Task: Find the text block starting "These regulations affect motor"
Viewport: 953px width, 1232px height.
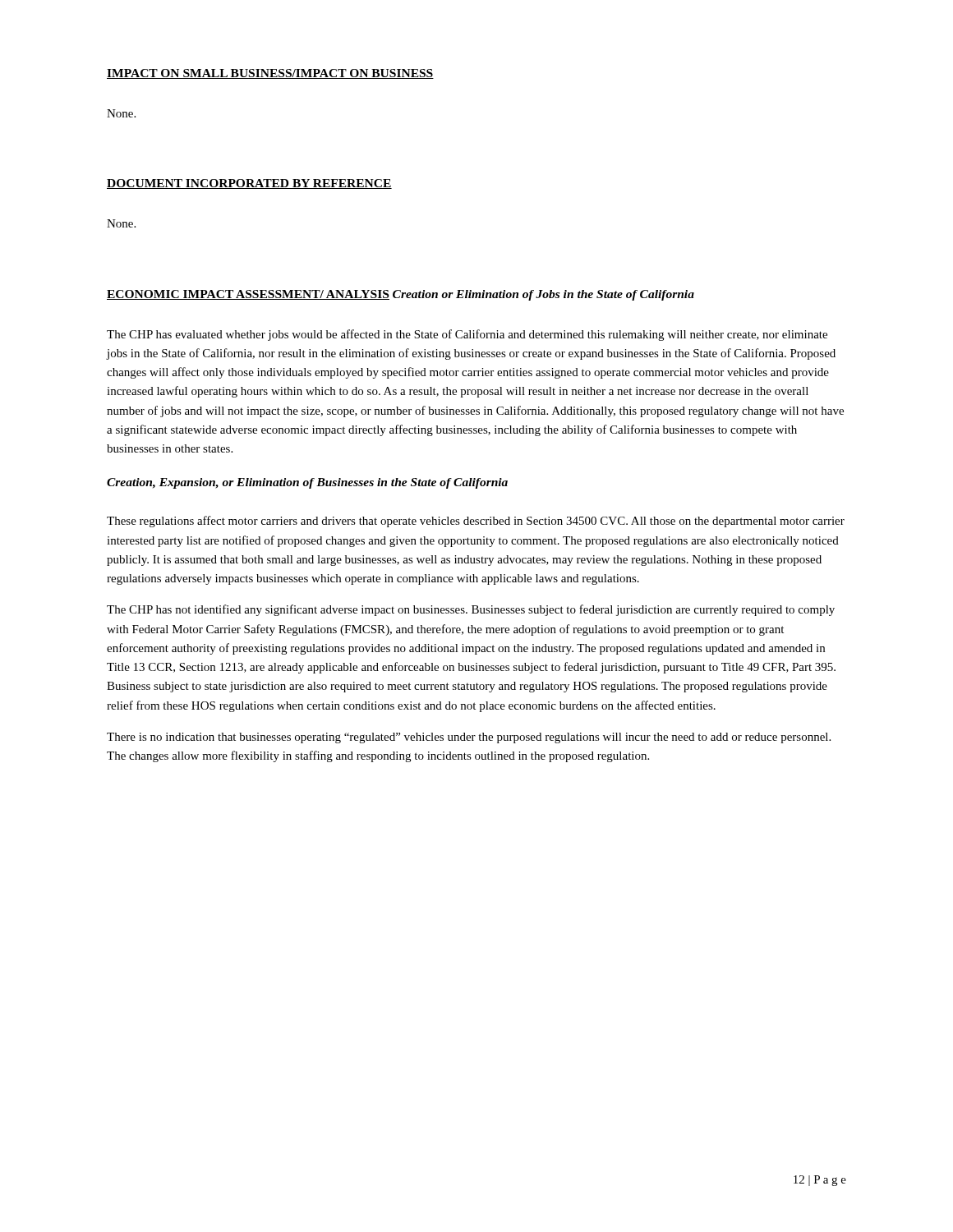Action: [x=476, y=550]
